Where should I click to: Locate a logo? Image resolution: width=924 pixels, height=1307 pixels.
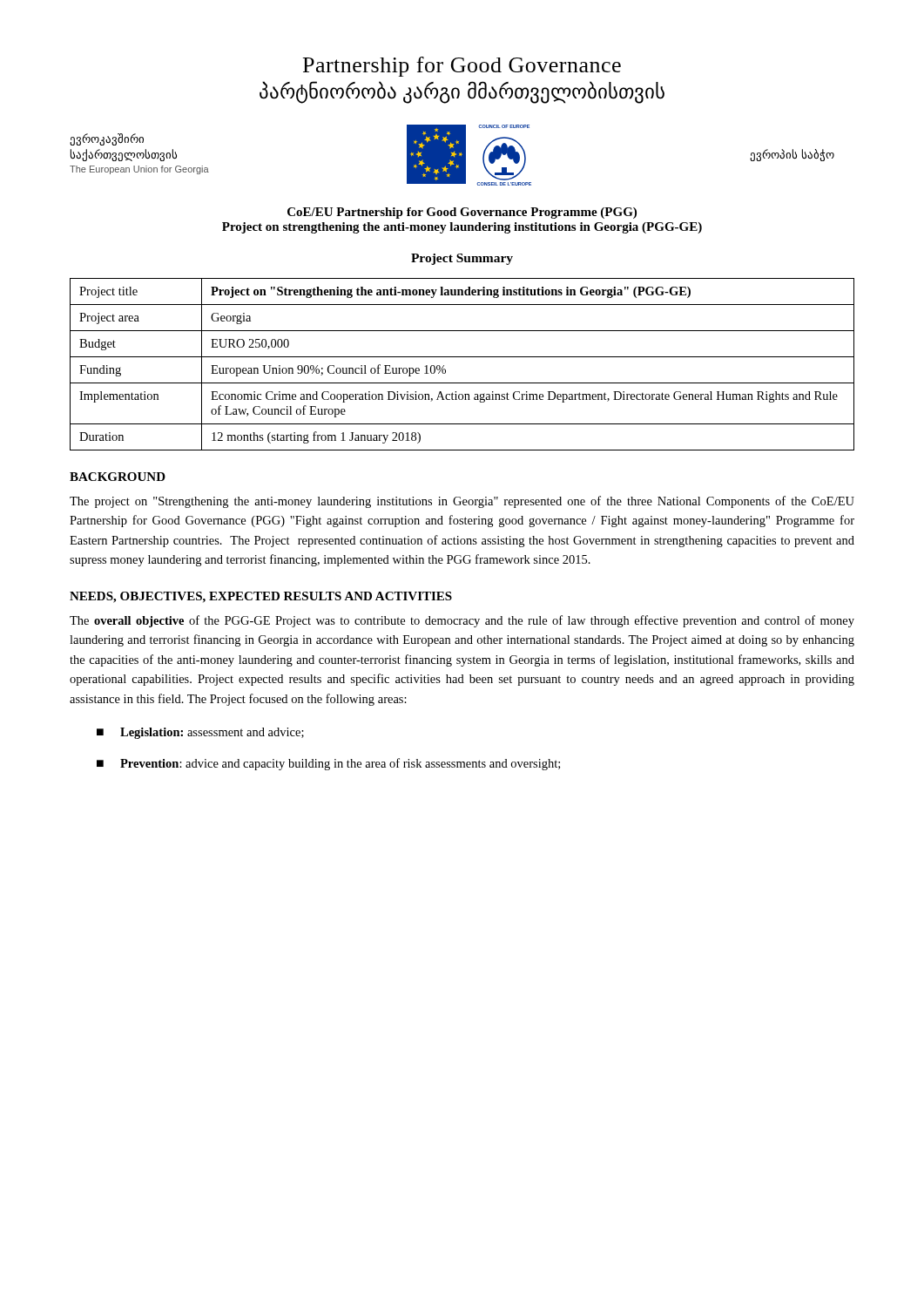pyautogui.click(x=462, y=154)
